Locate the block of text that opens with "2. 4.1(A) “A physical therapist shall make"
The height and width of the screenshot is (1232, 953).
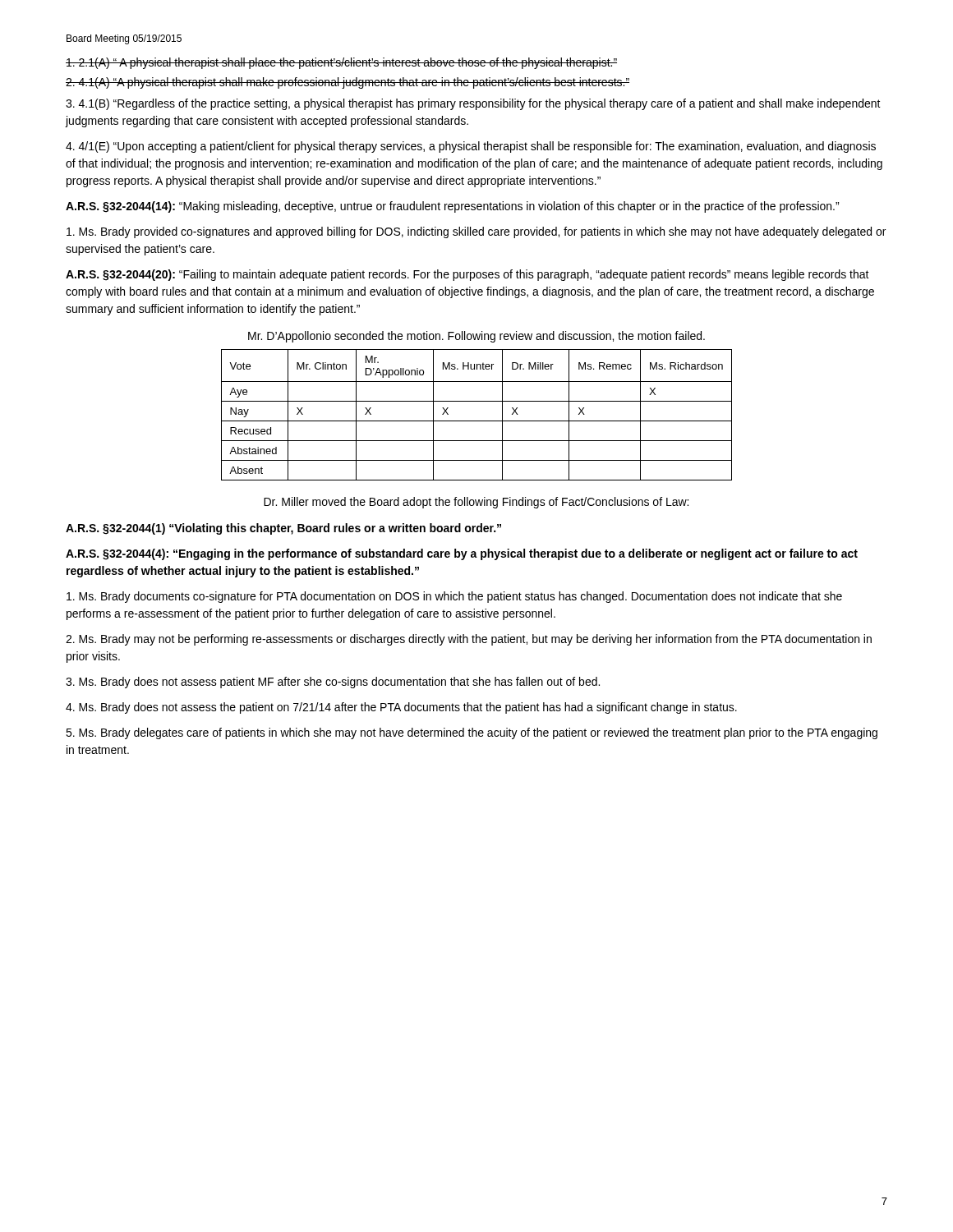point(348,82)
